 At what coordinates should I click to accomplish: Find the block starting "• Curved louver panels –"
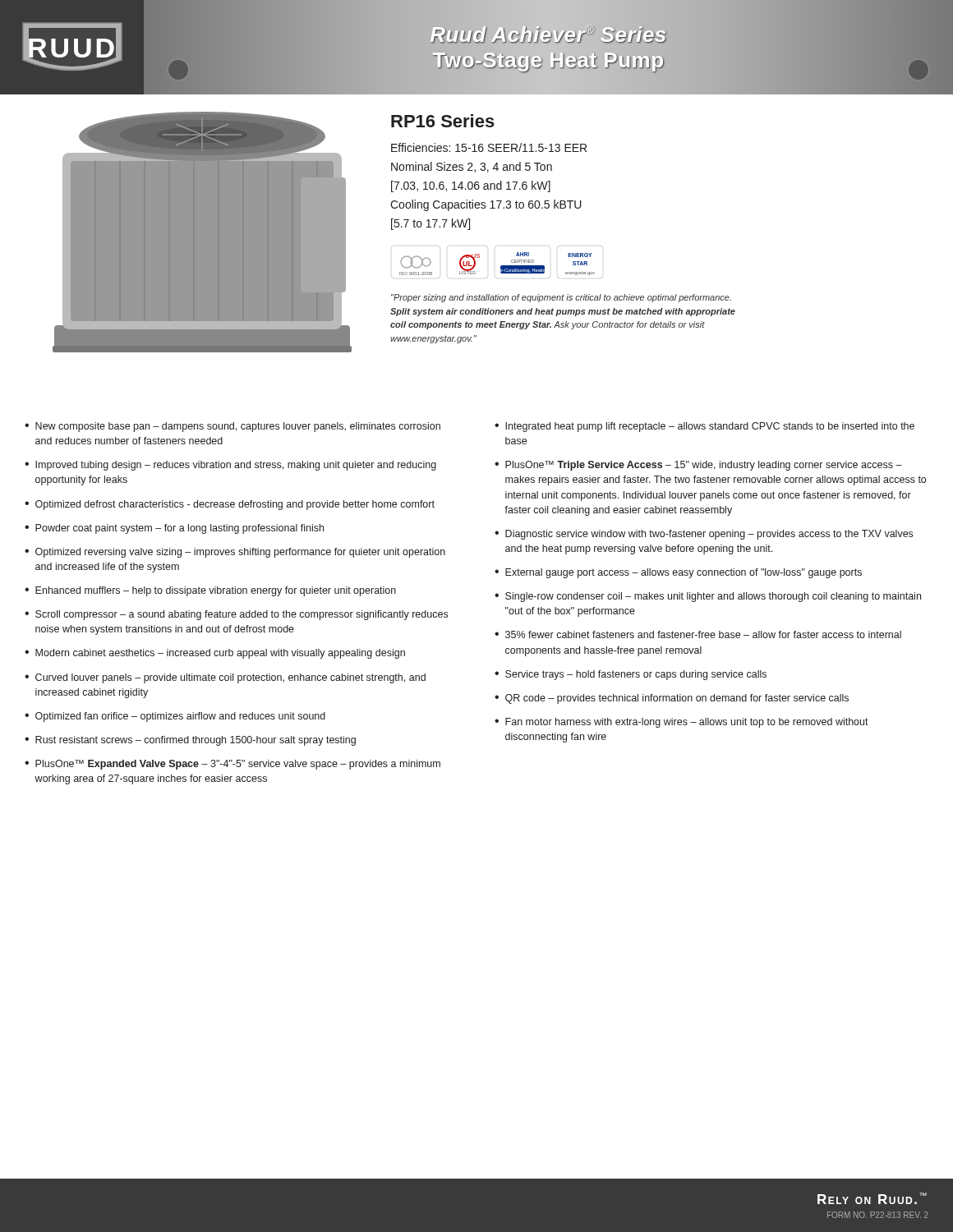[242, 685]
